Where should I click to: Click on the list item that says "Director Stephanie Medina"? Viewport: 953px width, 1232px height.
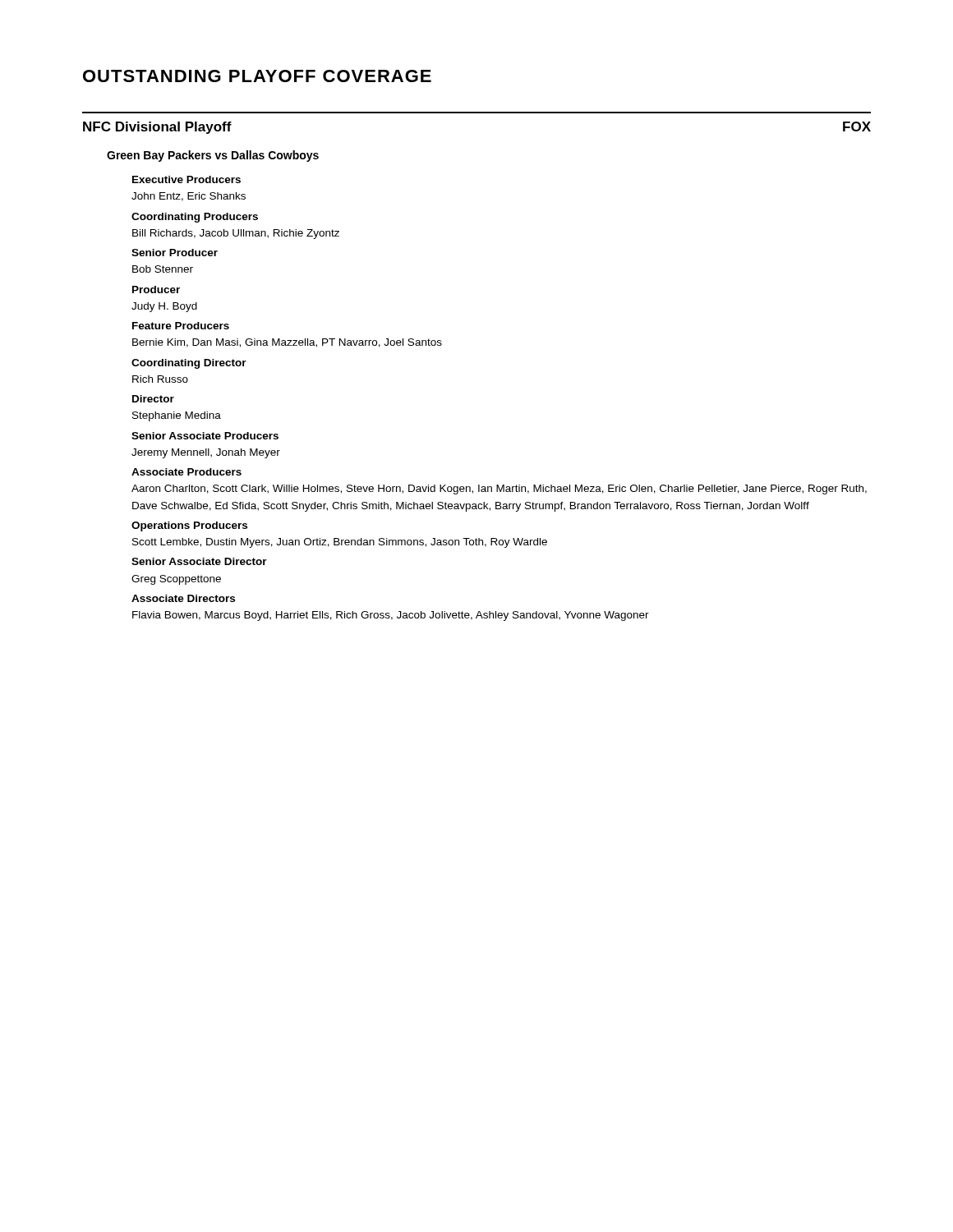(x=153, y=399)
